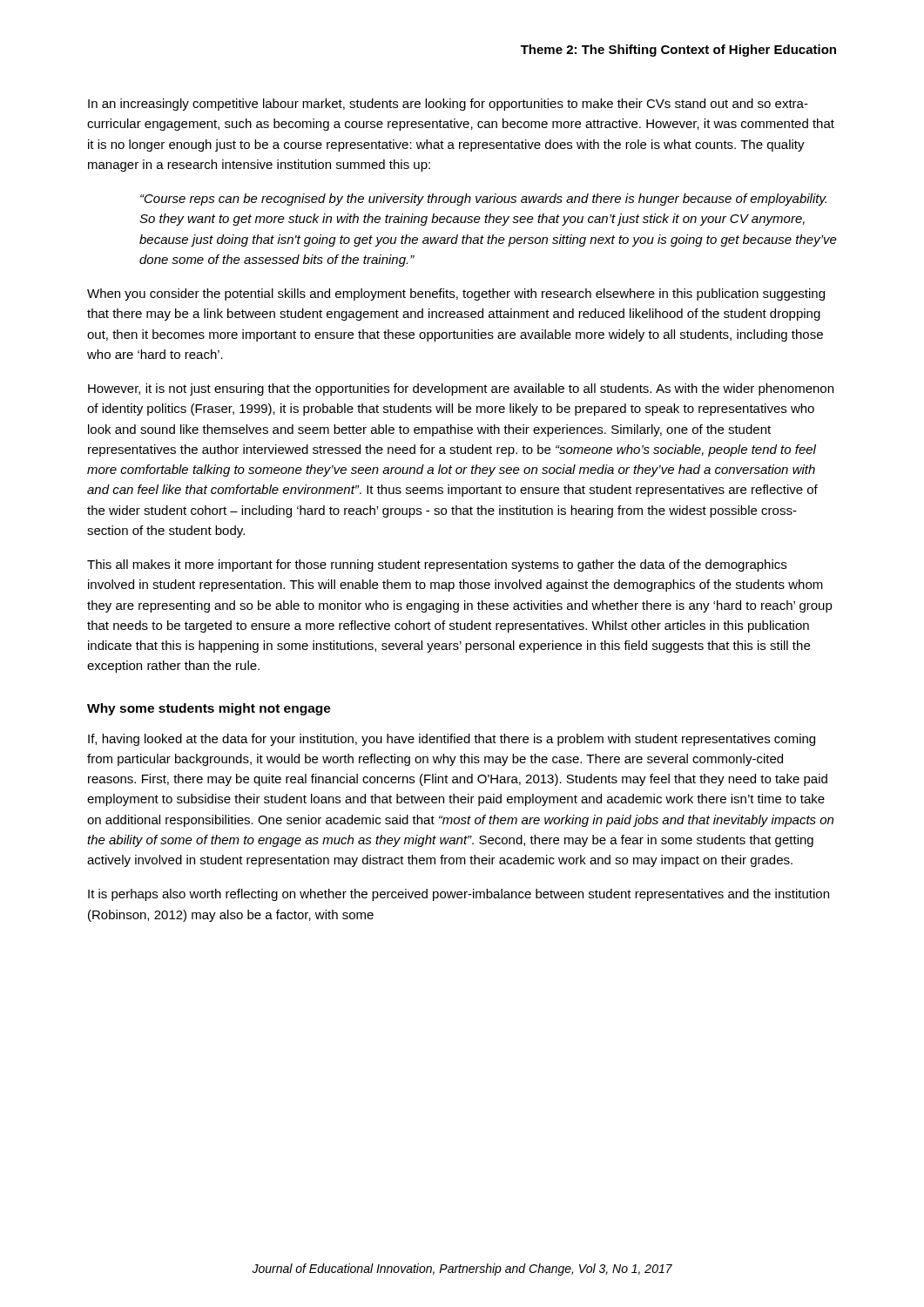
Task: Find the block on this page that starts "It is perhaps also"
Action: tap(459, 904)
